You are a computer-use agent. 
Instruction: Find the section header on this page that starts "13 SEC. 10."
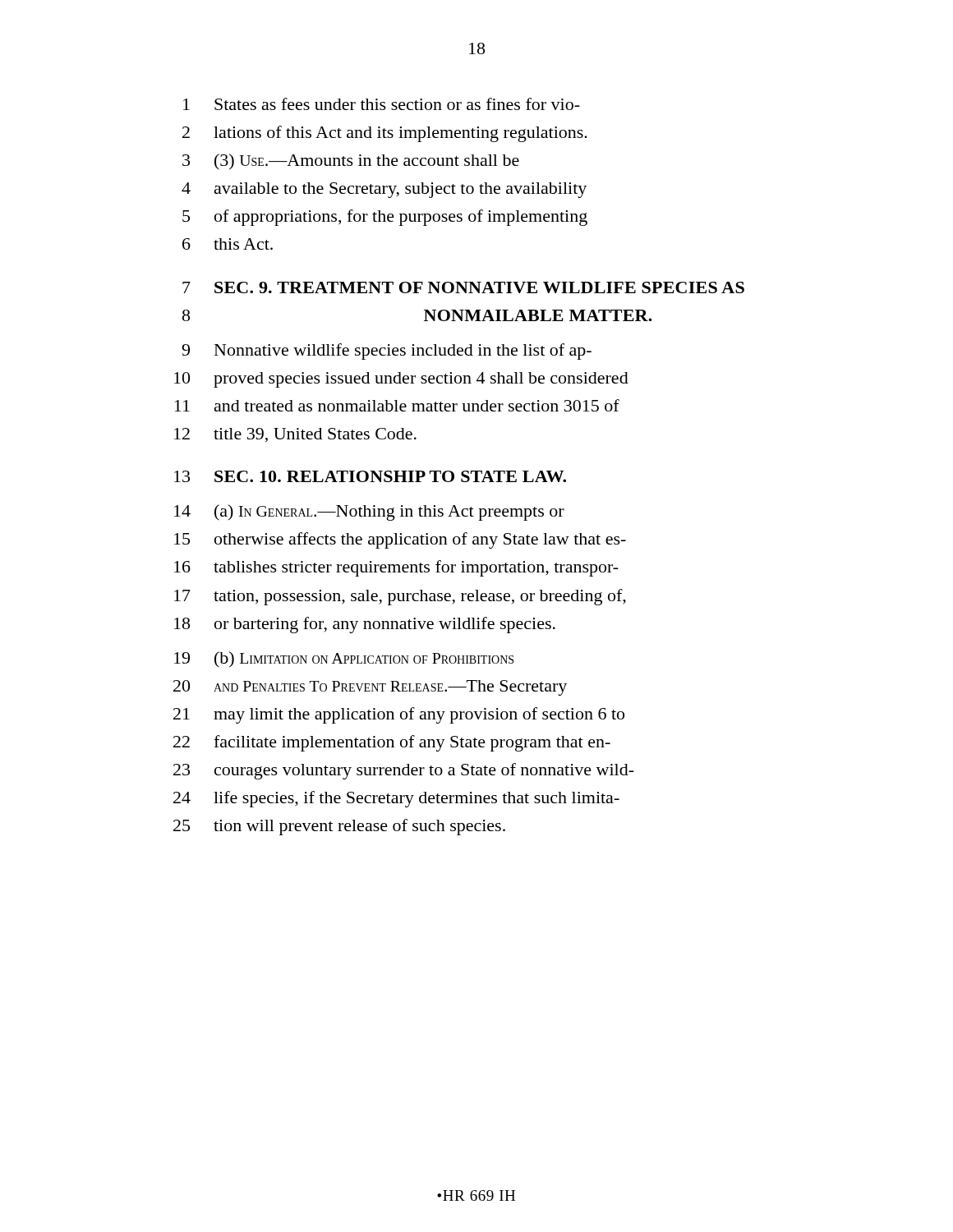[505, 476]
